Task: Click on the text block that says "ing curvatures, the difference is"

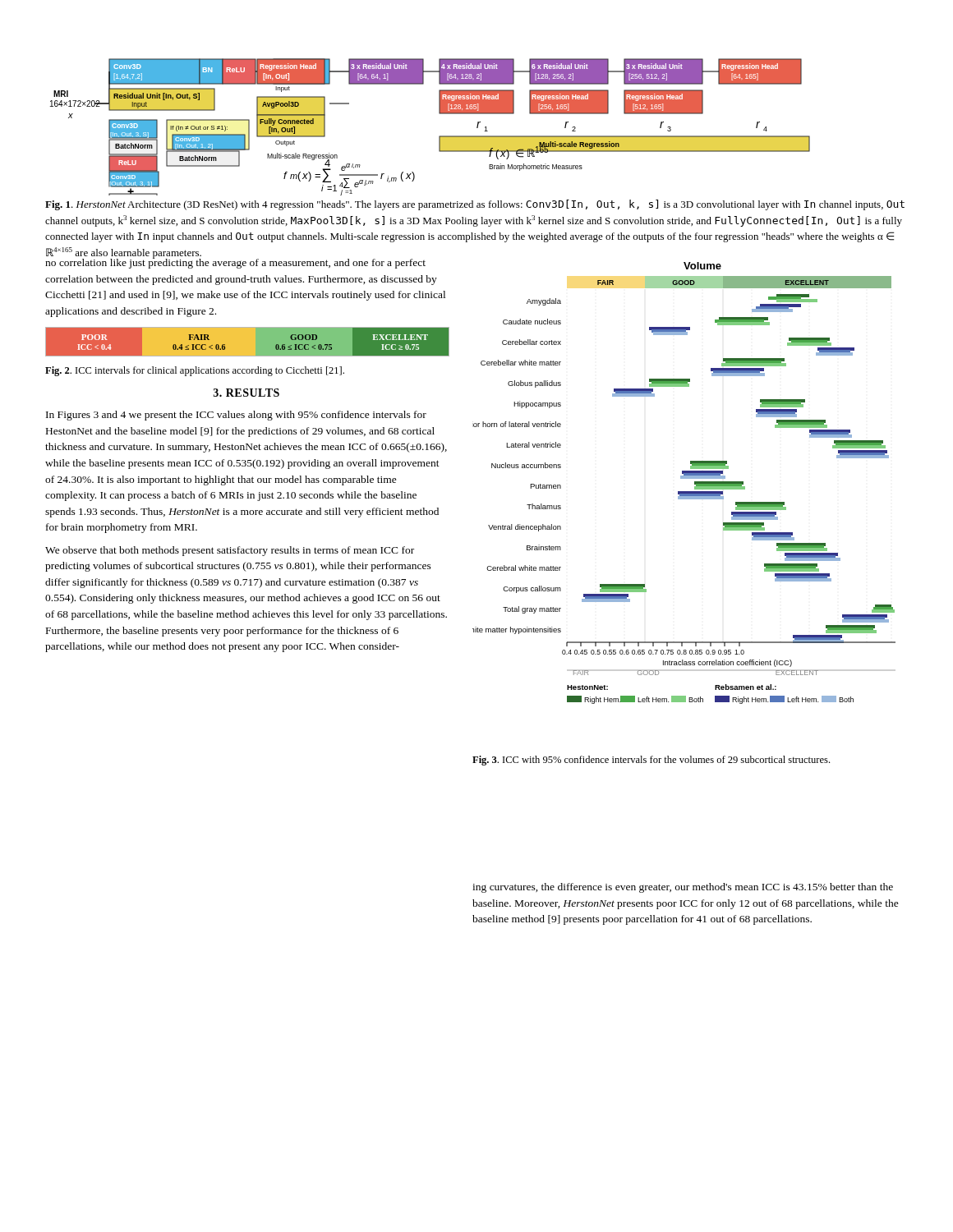Action: (692, 903)
